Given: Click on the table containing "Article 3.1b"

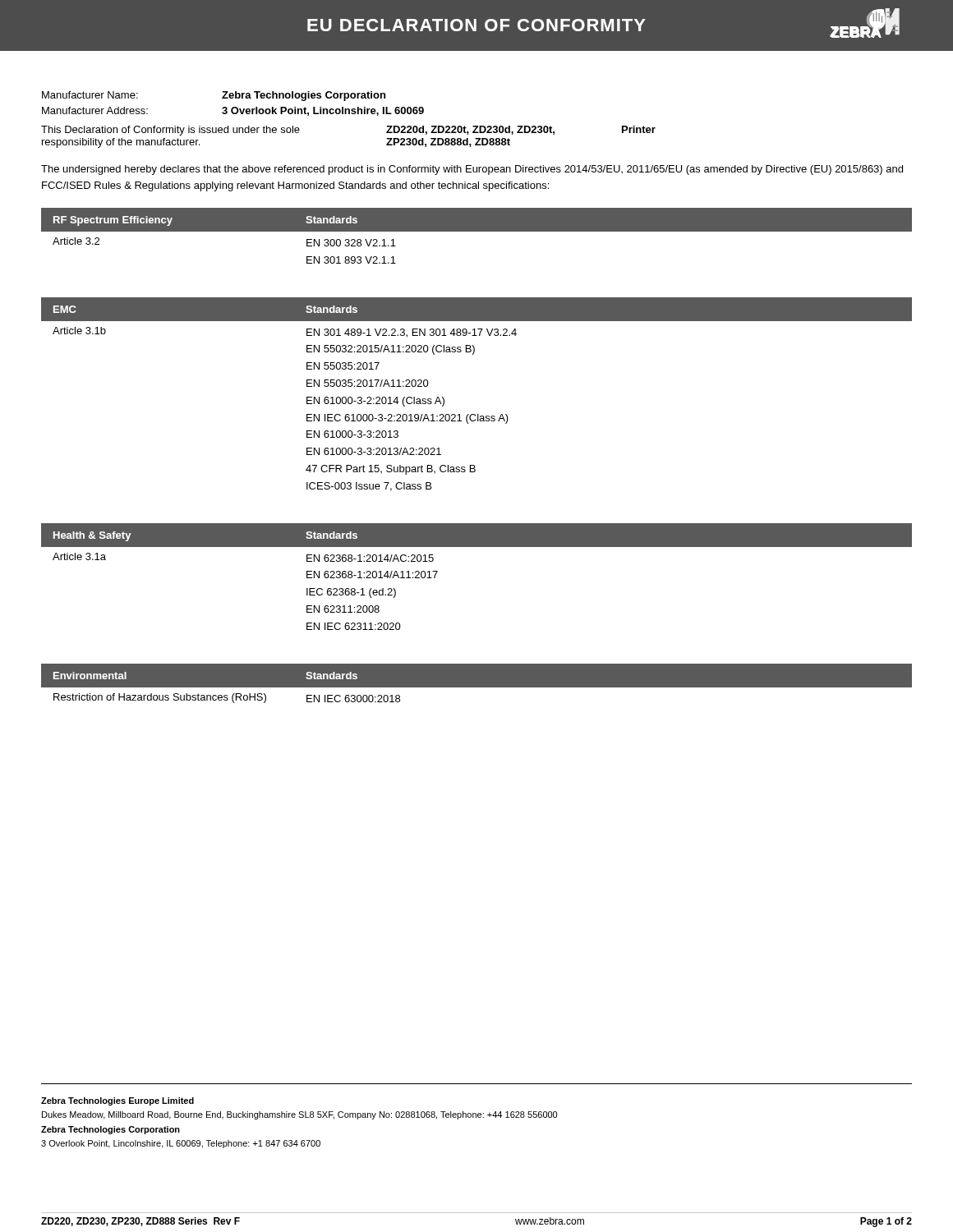Looking at the screenshot, I should tap(476, 403).
